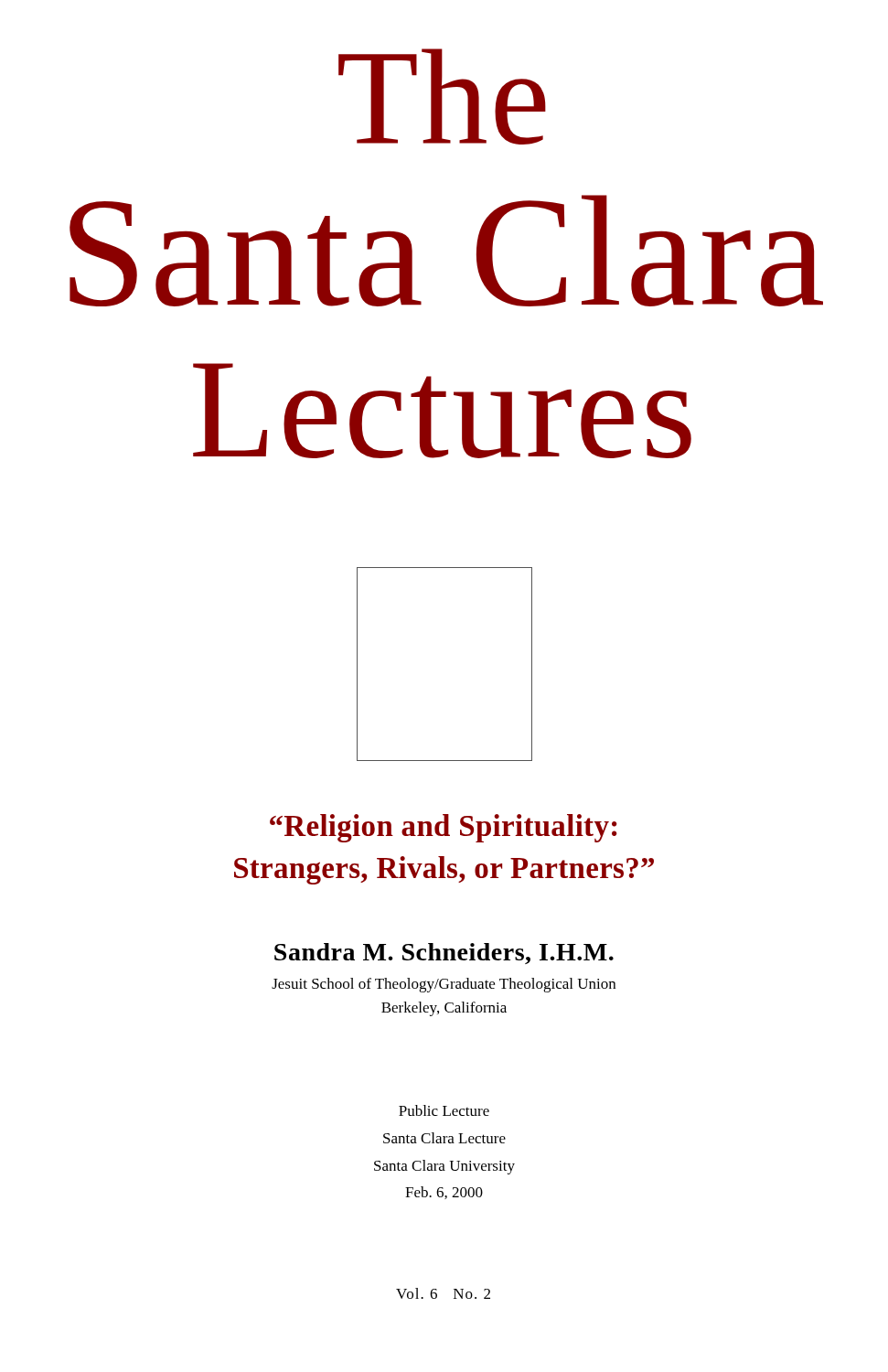The width and height of the screenshot is (888, 1372).
Task: Select the text block starting "Vol. 6 No. 2"
Action: (444, 1294)
